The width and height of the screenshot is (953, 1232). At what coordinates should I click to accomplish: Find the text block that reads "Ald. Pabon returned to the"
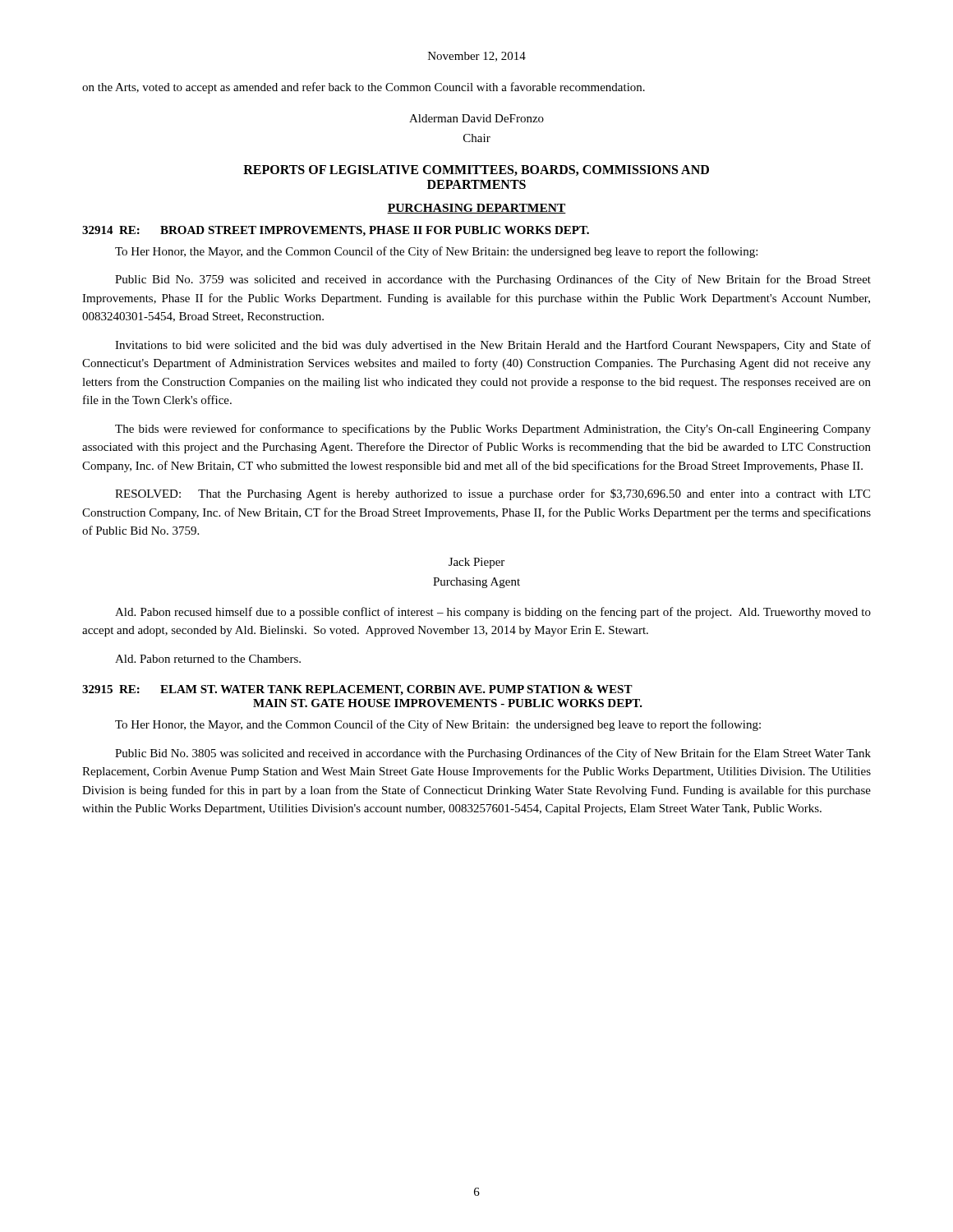click(208, 658)
